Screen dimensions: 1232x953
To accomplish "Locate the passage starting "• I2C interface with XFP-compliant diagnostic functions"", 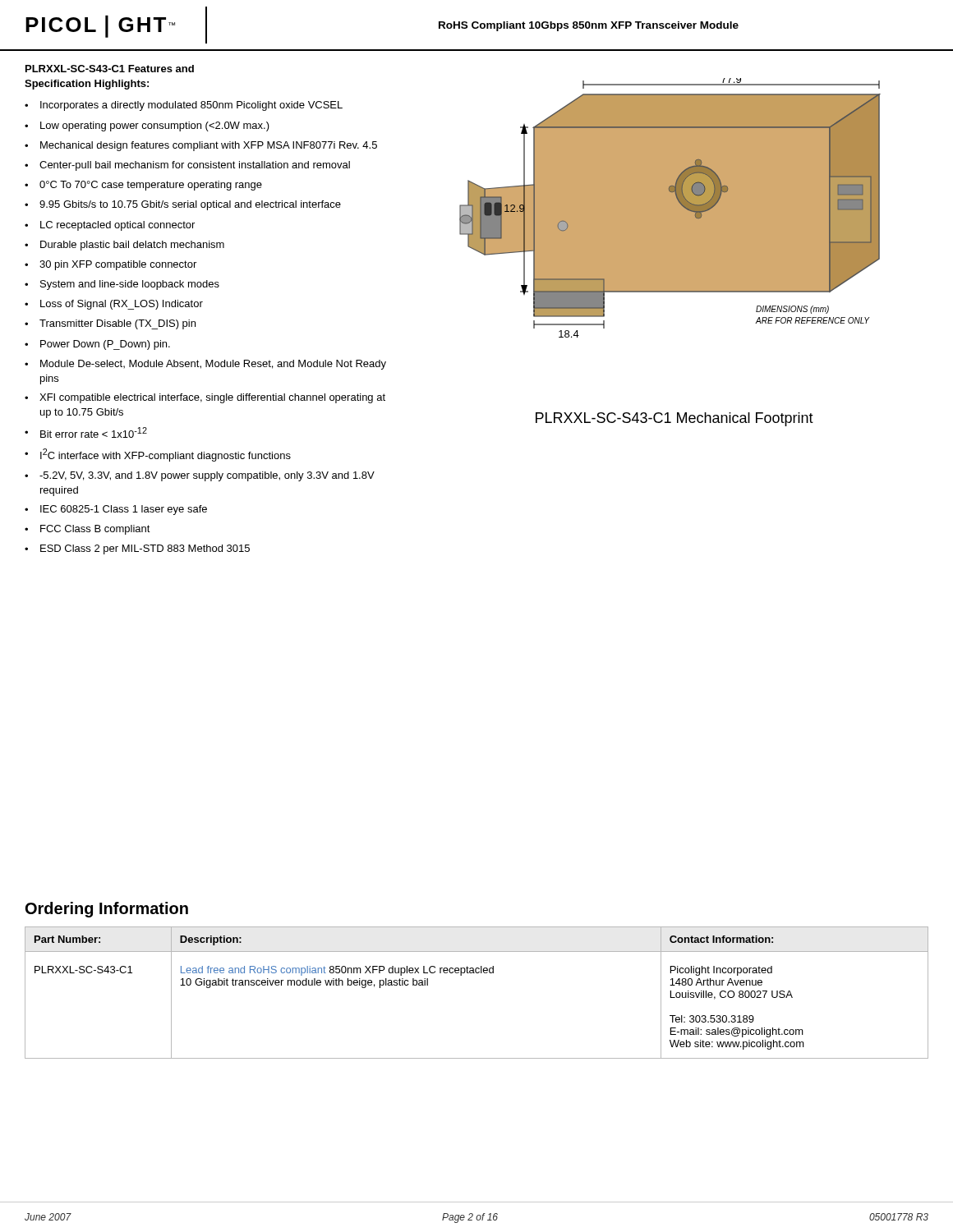I will 158,455.
